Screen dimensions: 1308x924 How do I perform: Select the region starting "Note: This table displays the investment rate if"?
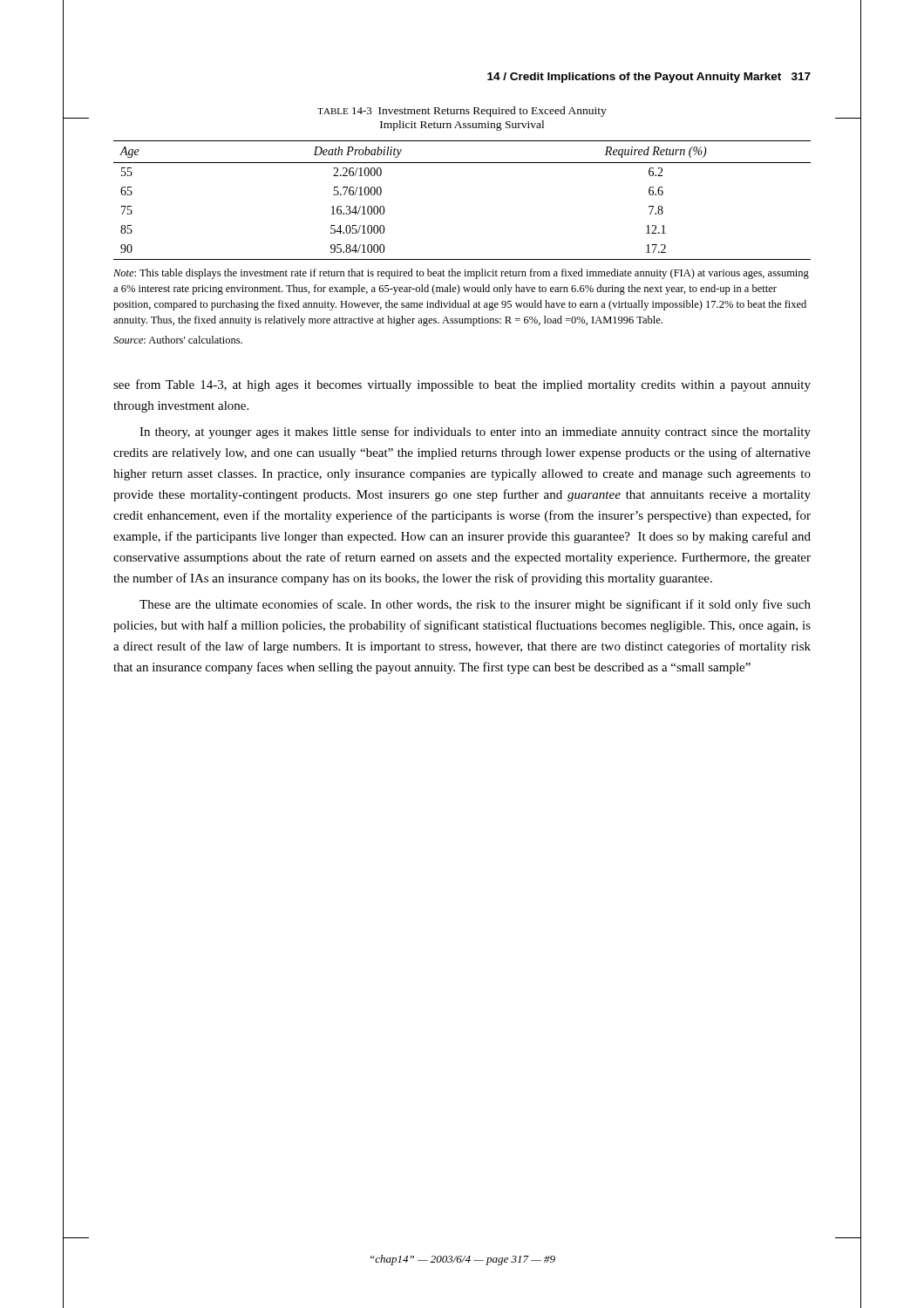461,297
